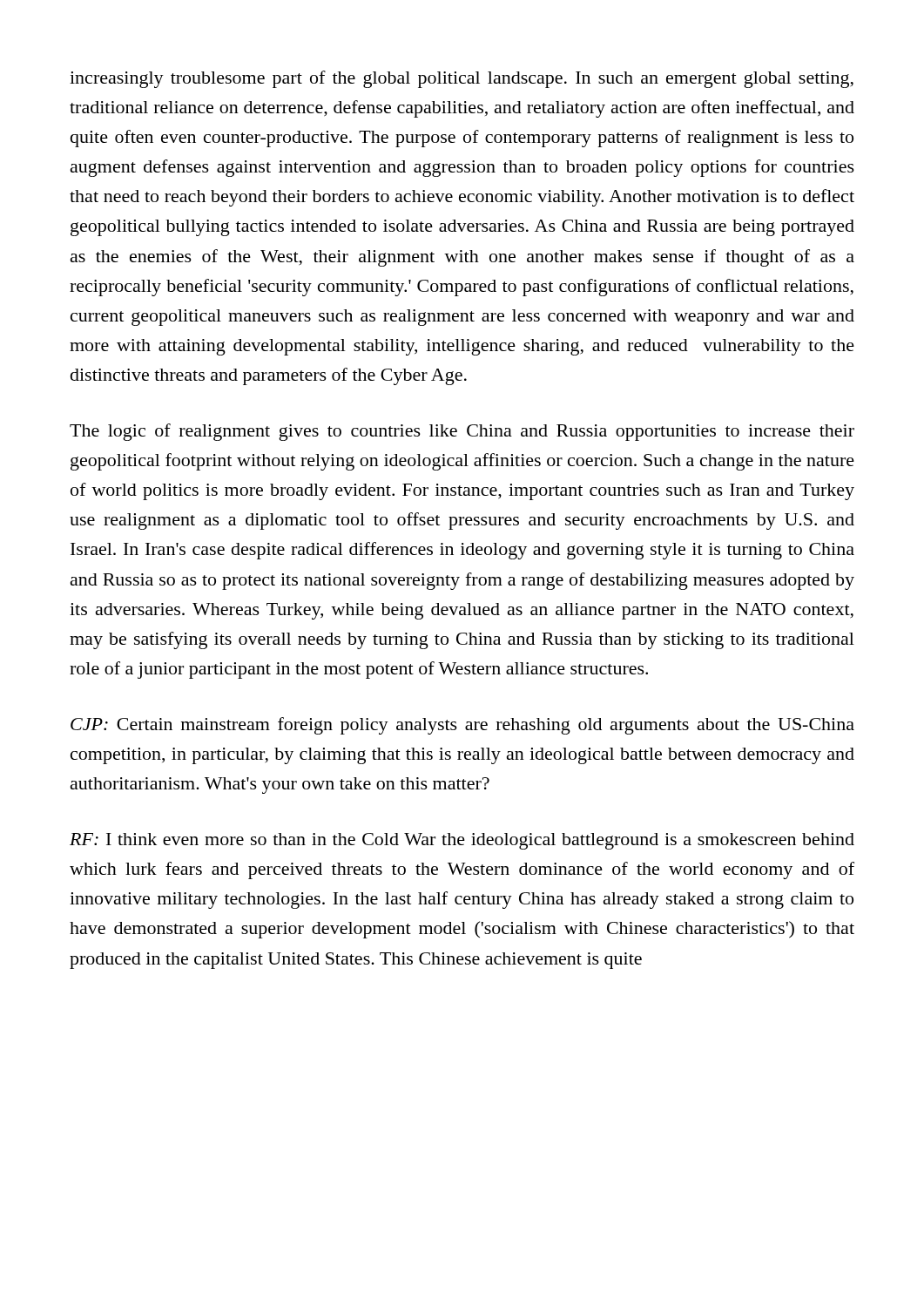Find the block on this page that starts "increasingly troublesome part"
924x1307 pixels.
pyautogui.click(x=462, y=226)
